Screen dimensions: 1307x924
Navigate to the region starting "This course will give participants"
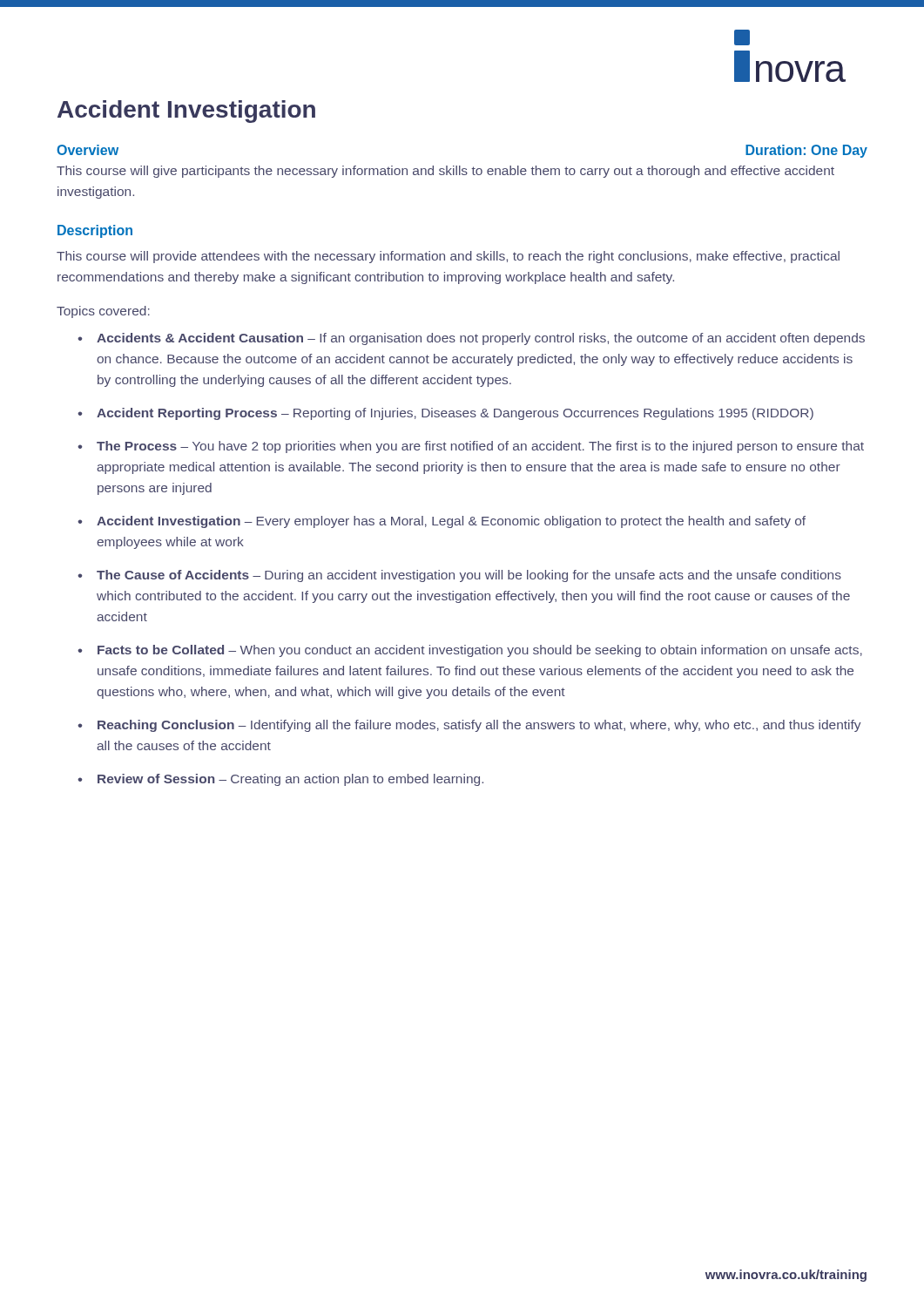(x=462, y=181)
